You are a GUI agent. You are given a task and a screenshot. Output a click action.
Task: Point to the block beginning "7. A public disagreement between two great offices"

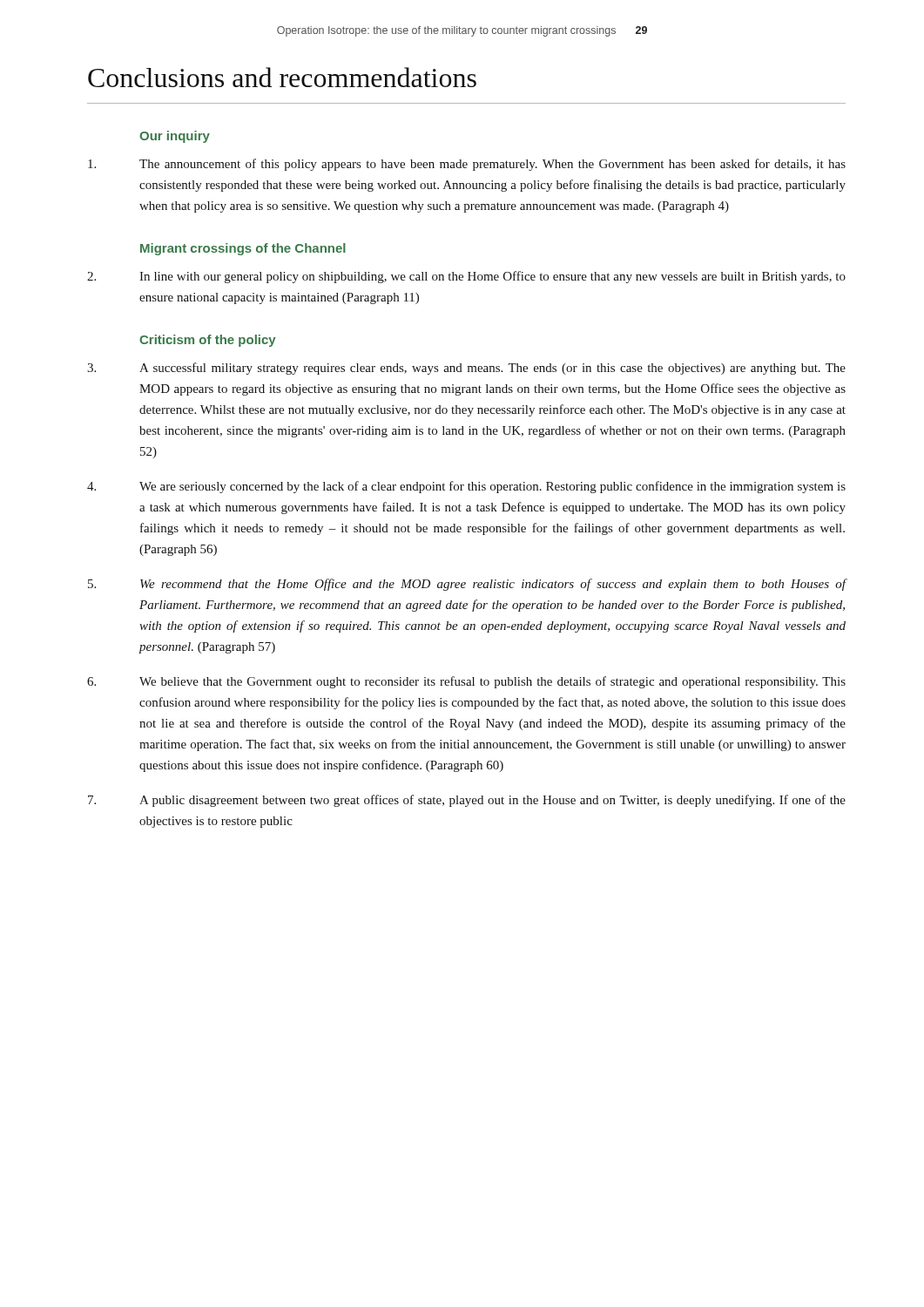pos(466,811)
